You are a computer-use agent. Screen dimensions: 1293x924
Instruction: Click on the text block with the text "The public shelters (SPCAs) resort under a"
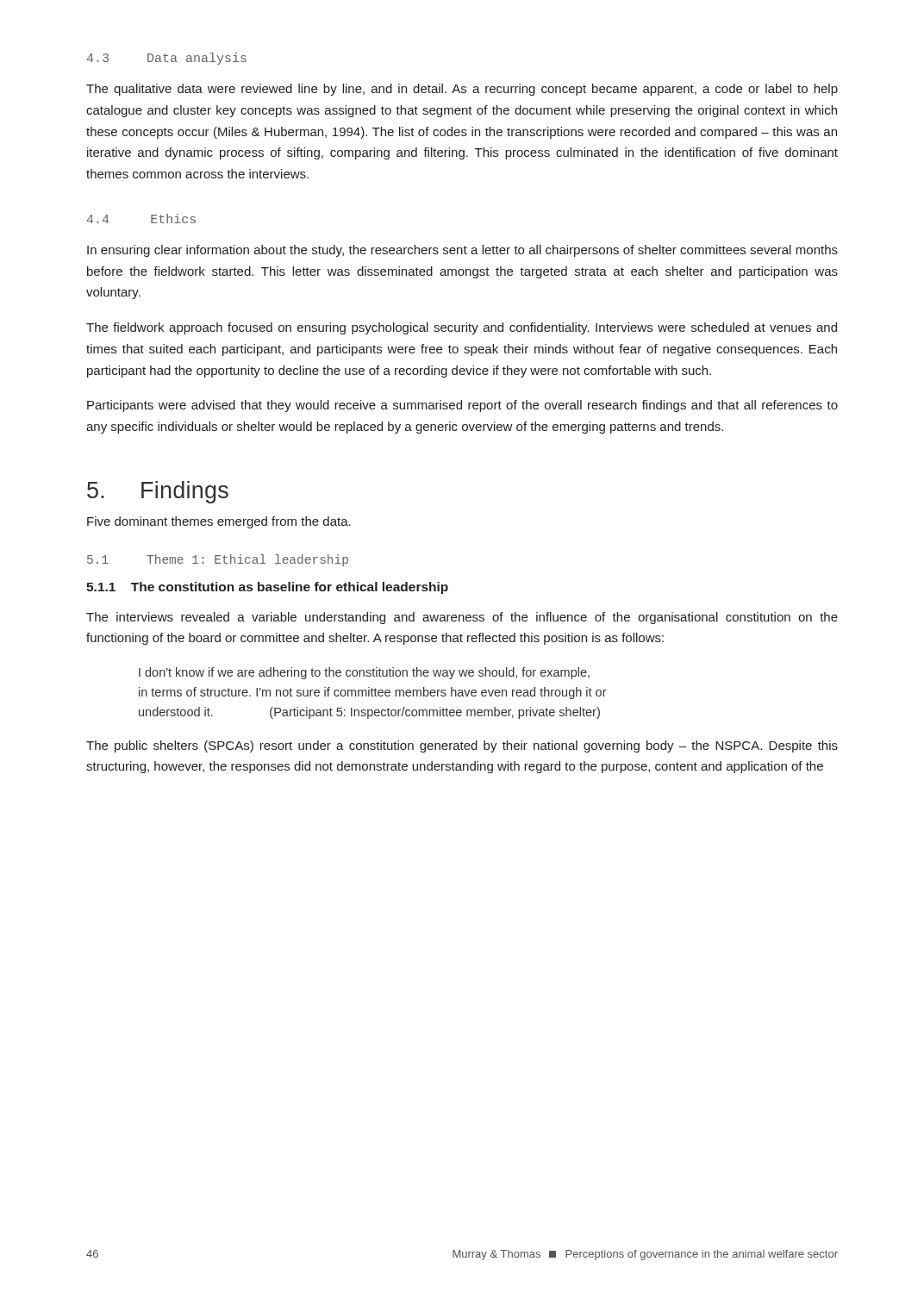coord(462,755)
